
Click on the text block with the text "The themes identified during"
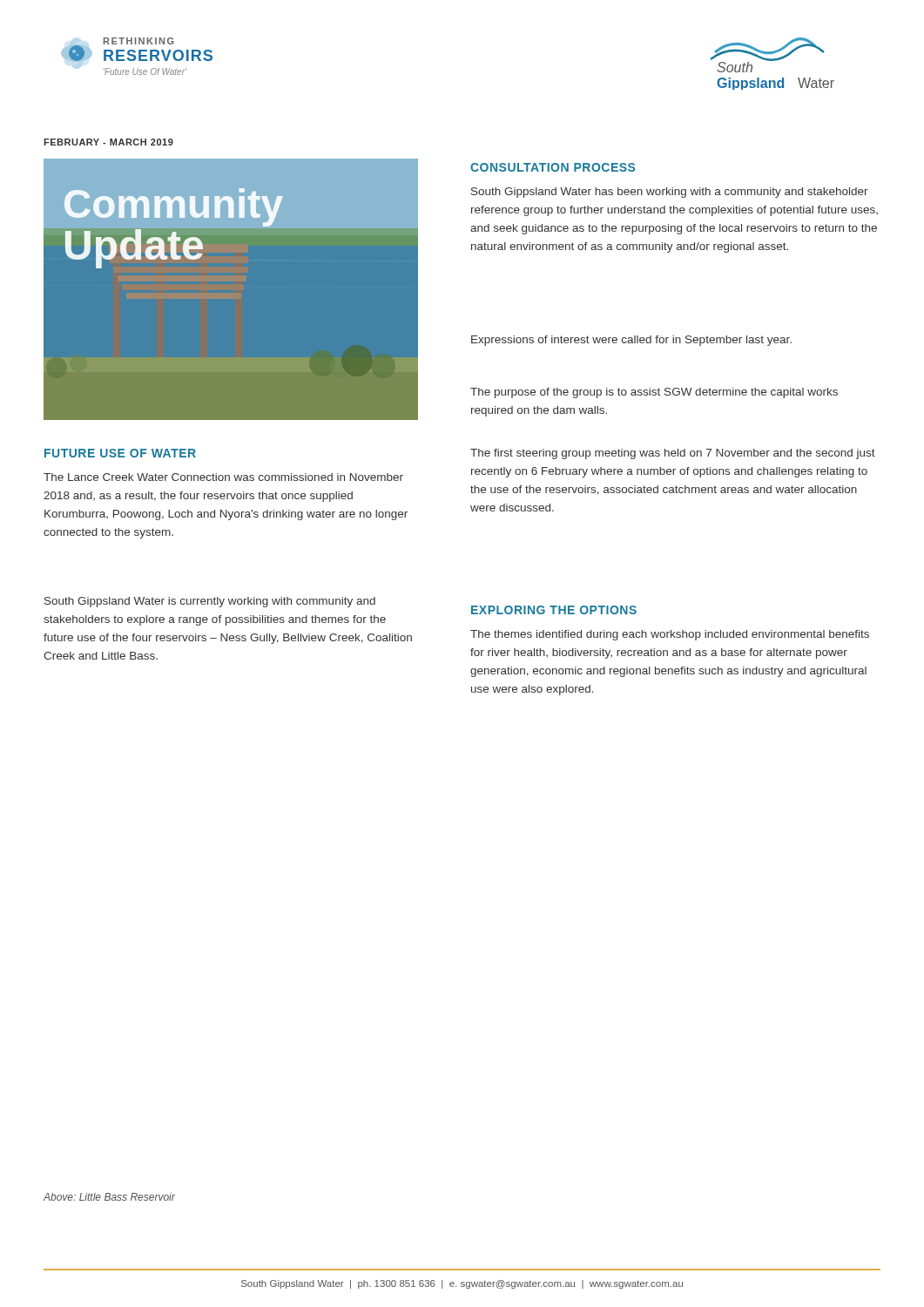[670, 661]
